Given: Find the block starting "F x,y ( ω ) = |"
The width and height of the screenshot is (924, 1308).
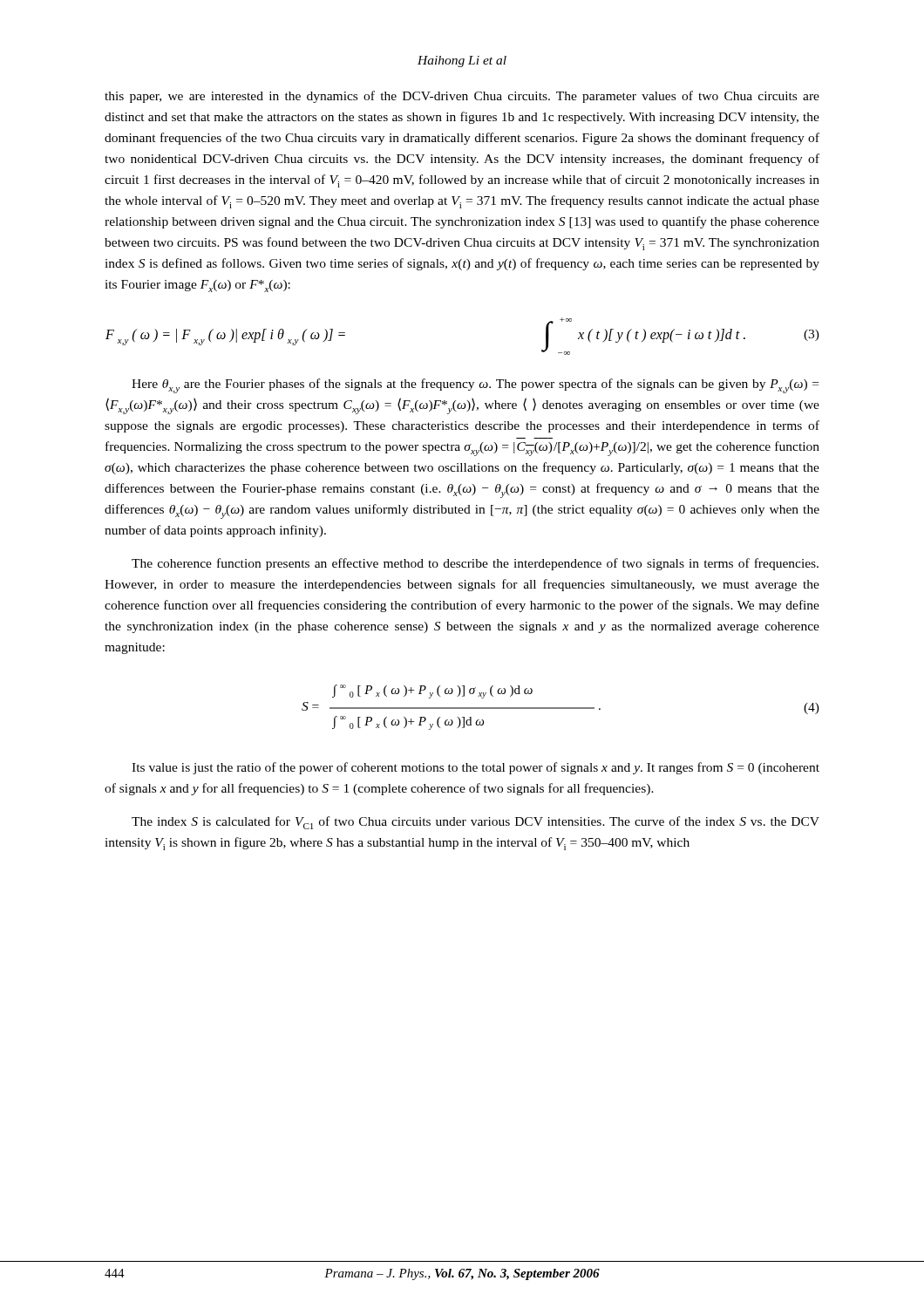Looking at the screenshot, I should coord(221,336).
